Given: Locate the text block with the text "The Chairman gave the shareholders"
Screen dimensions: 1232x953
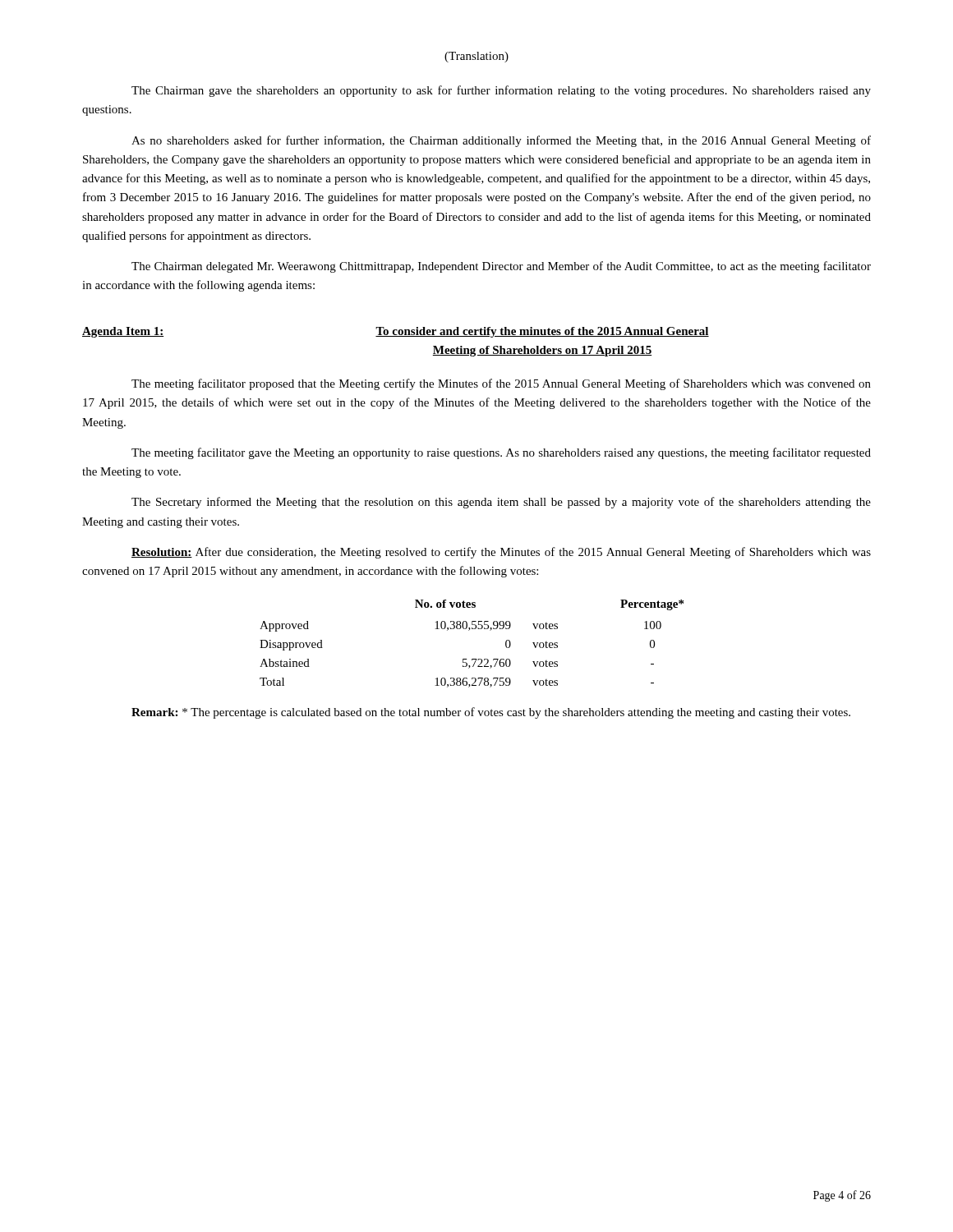Looking at the screenshot, I should tap(476, 100).
